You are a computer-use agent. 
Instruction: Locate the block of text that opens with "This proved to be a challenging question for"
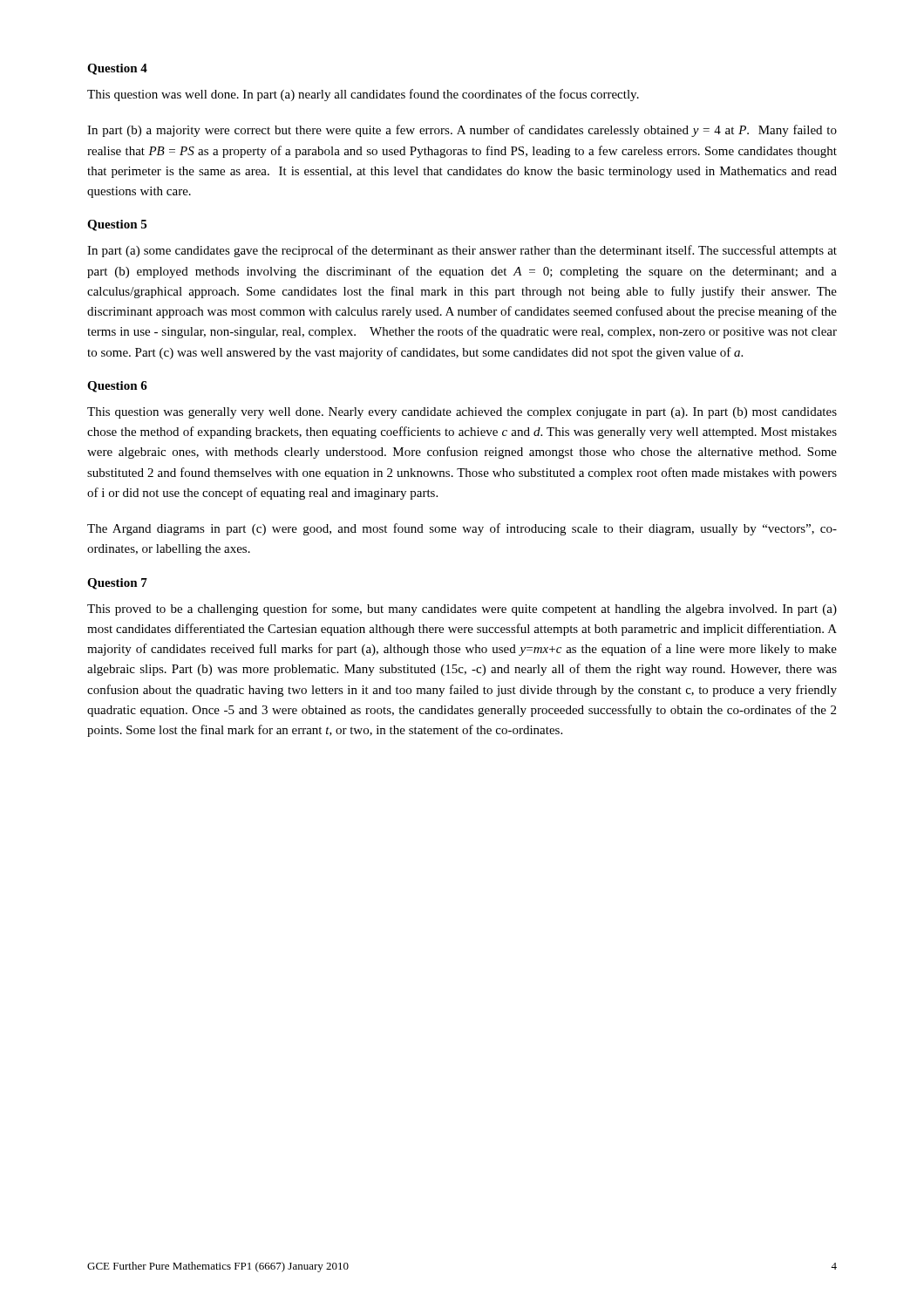click(462, 669)
